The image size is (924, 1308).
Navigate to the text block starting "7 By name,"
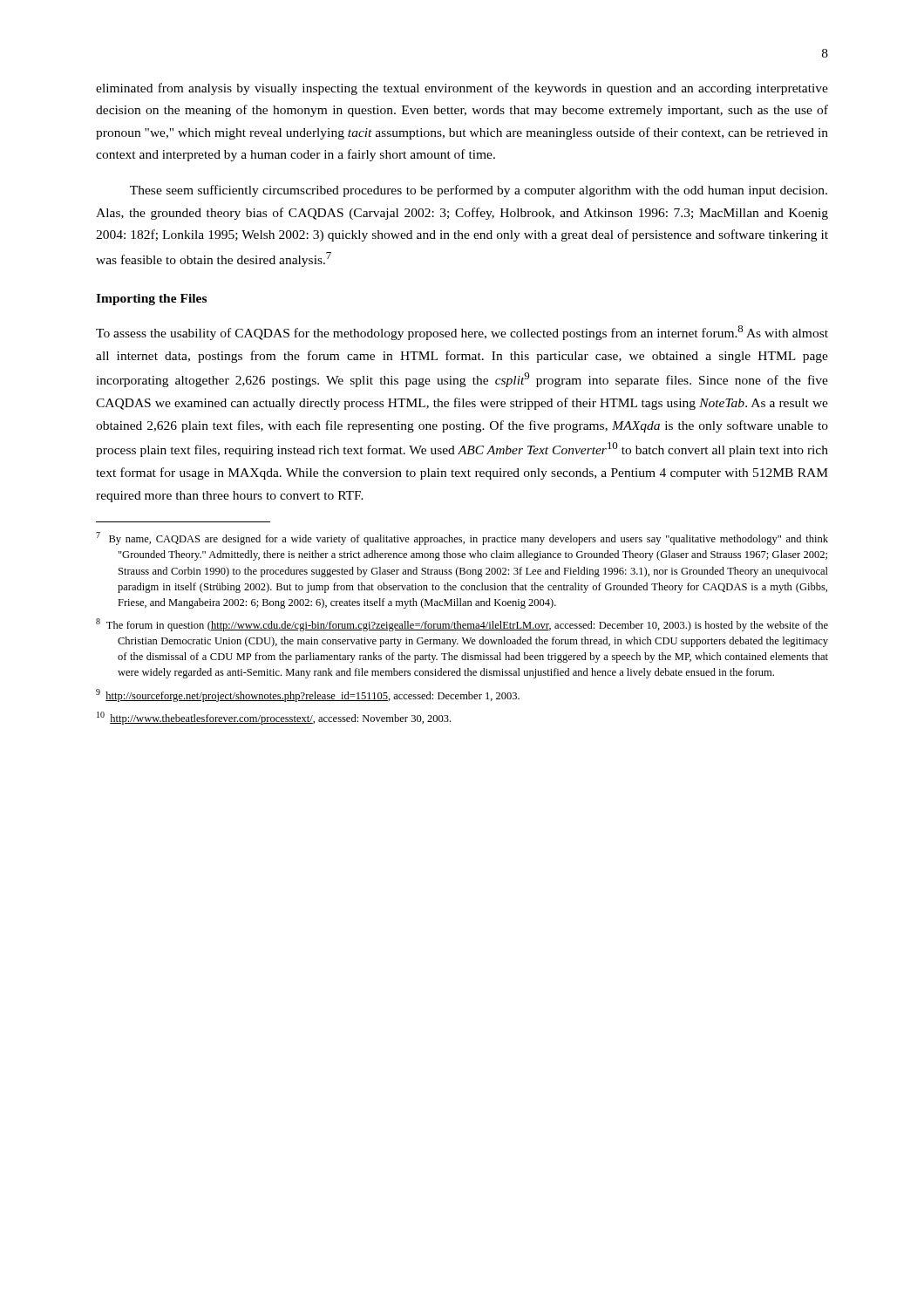[x=462, y=569]
